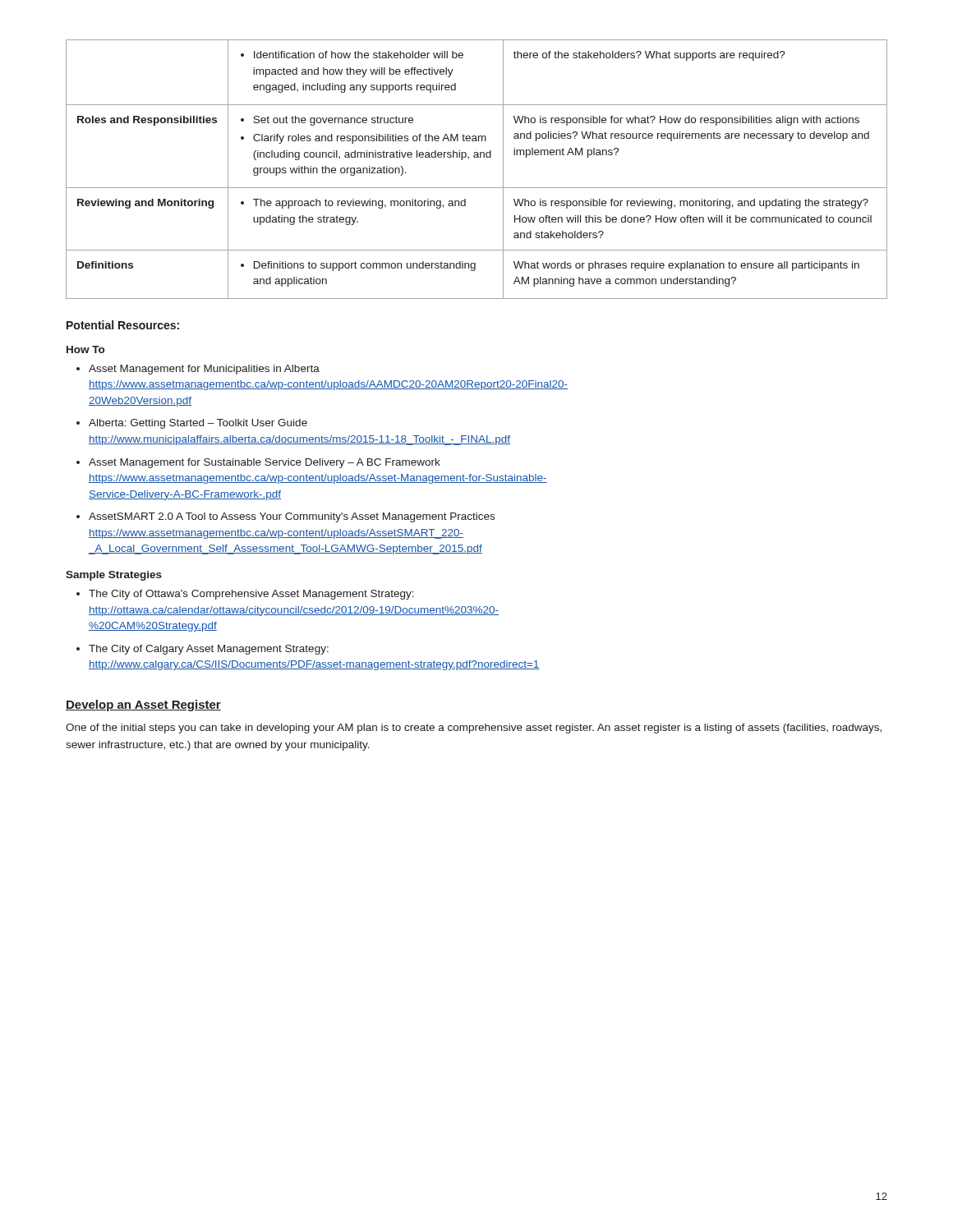Navigate to the block starting "The City of Ottawa's Comprehensive Asset"
Screen dimensions: 1232x953
294,609
